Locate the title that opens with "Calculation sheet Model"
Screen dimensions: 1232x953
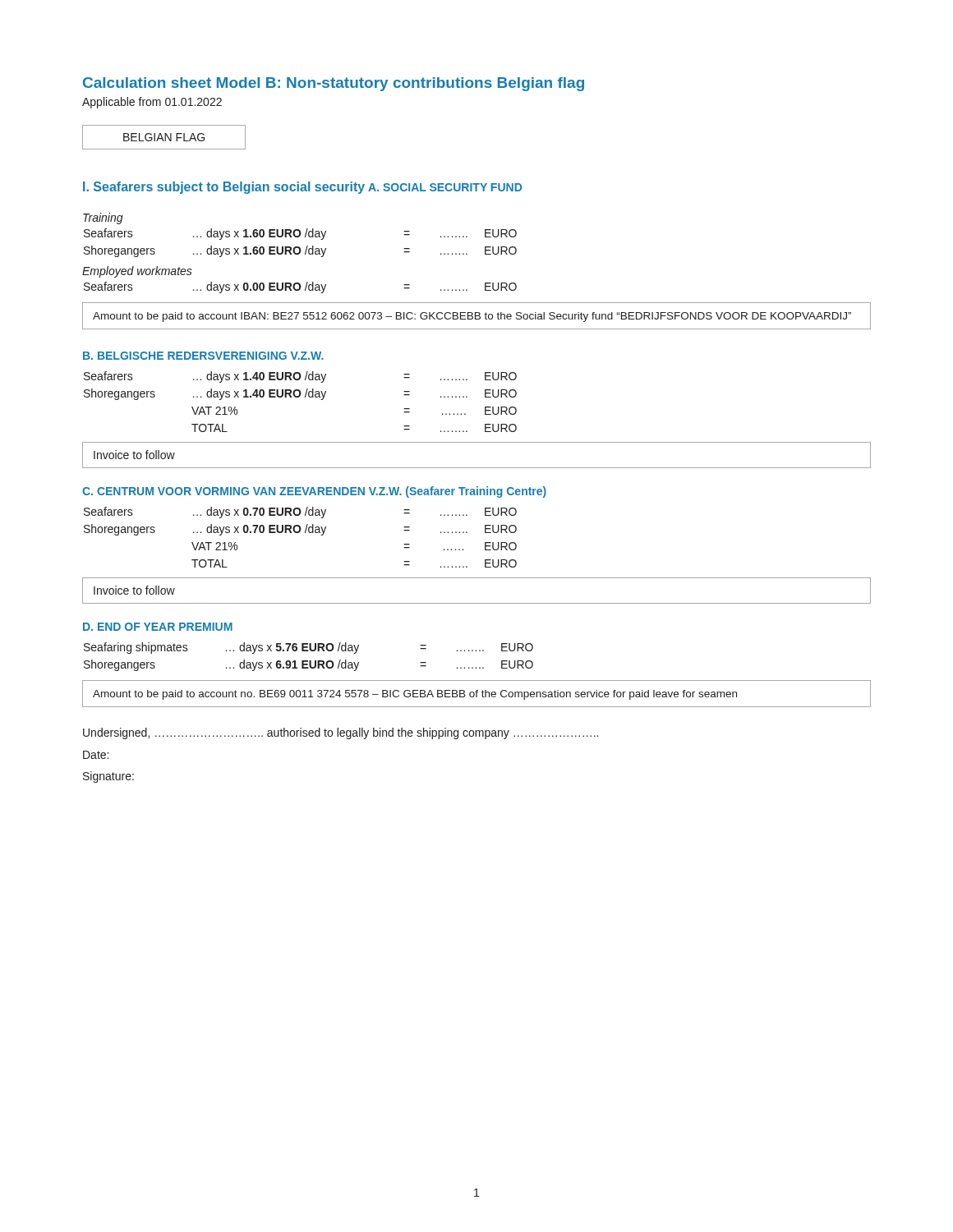click(x=334, y=83)
